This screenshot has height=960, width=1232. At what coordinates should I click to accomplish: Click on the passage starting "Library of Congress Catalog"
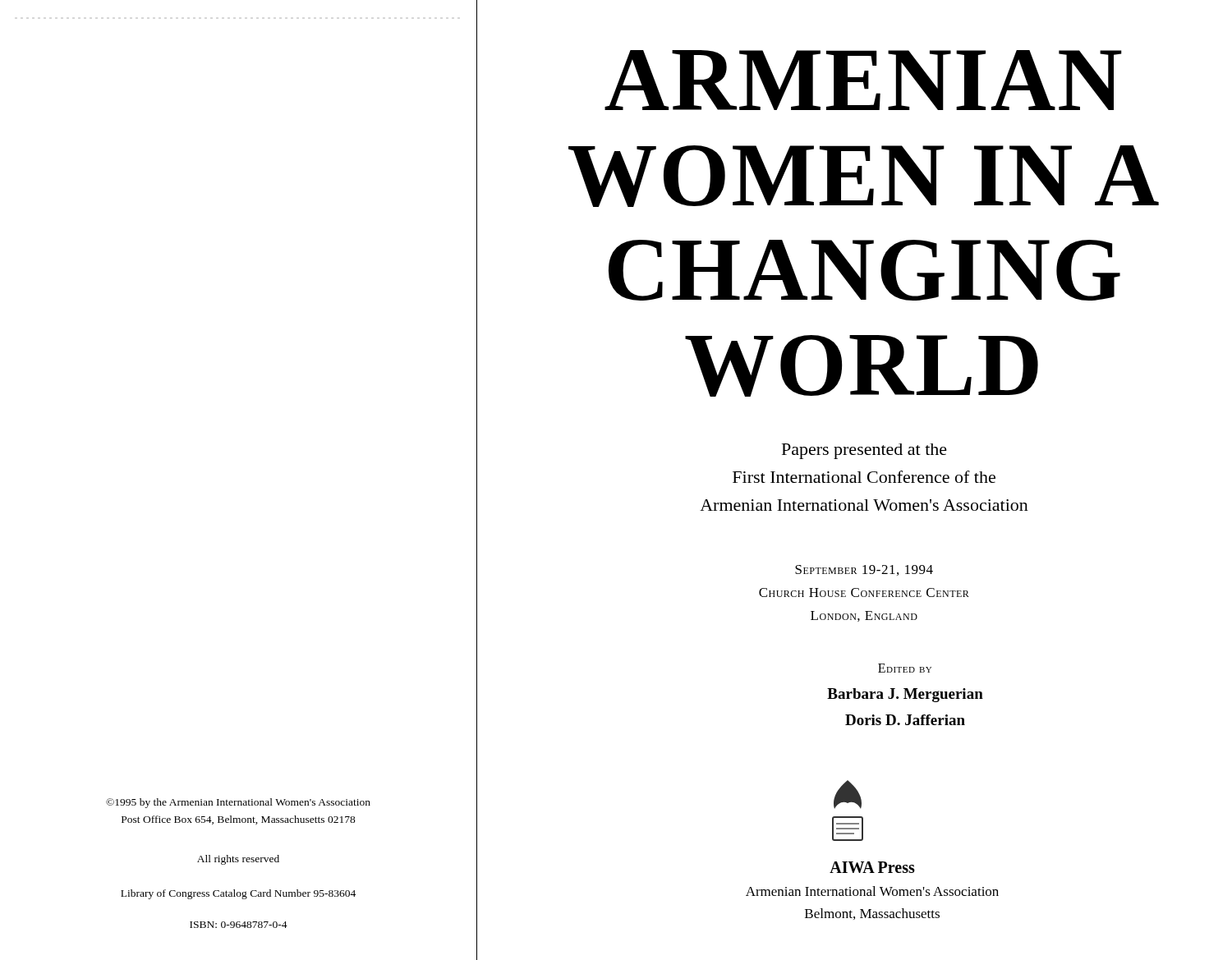[238, 893]
